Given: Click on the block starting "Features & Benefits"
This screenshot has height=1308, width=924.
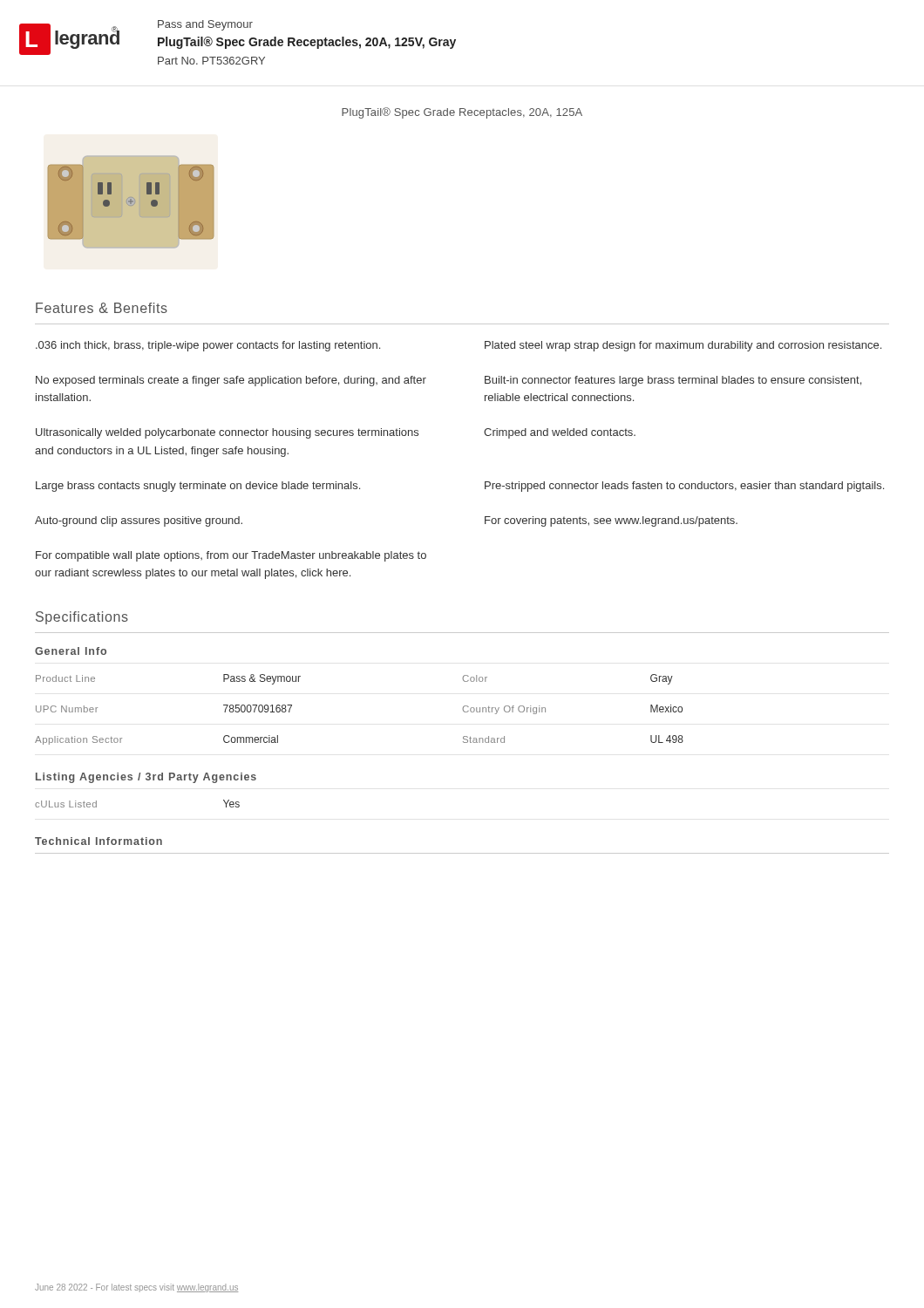Looking at the screenshot, I should [101, 308].
